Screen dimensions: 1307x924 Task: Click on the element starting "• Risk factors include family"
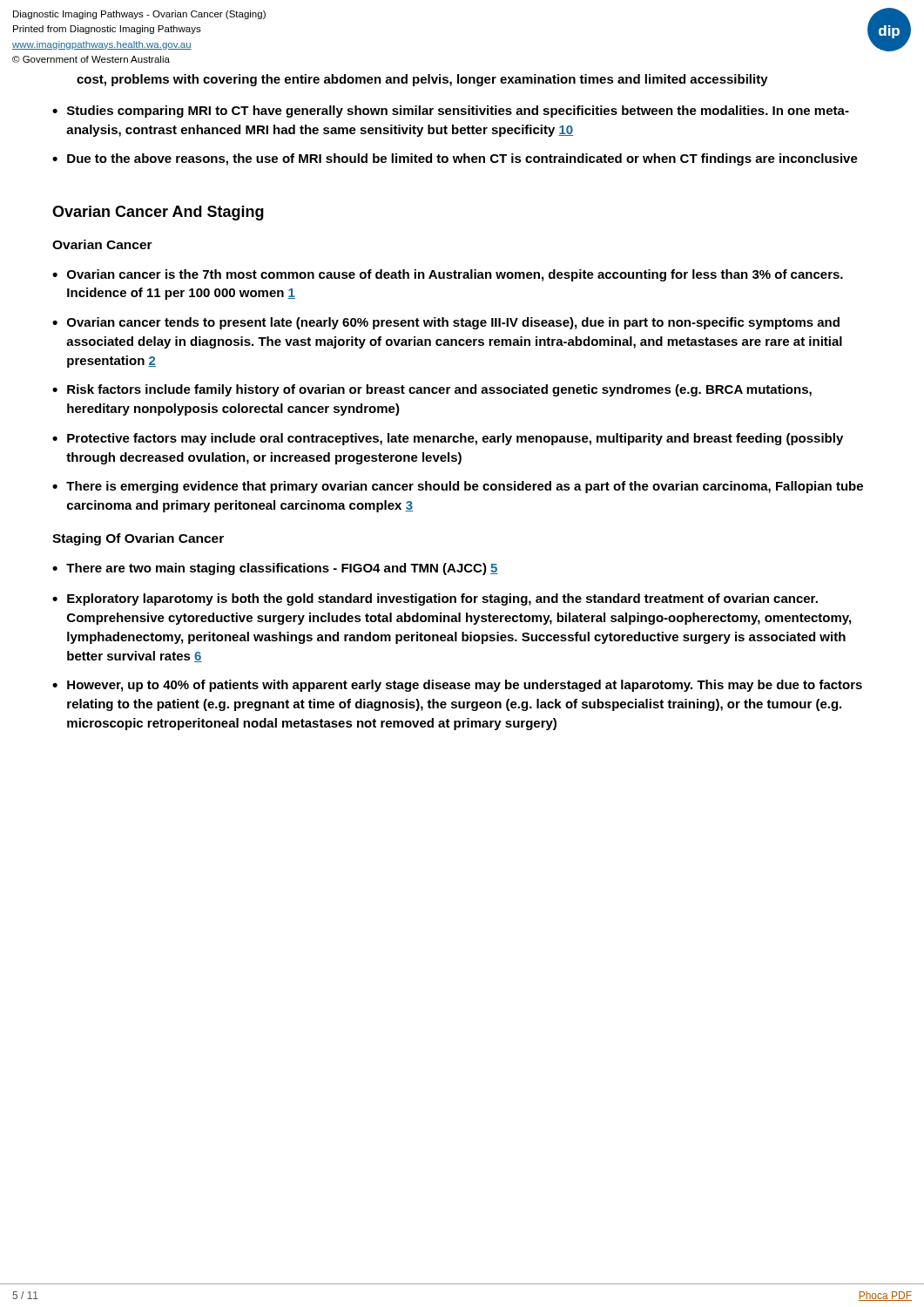pos(462,399)
